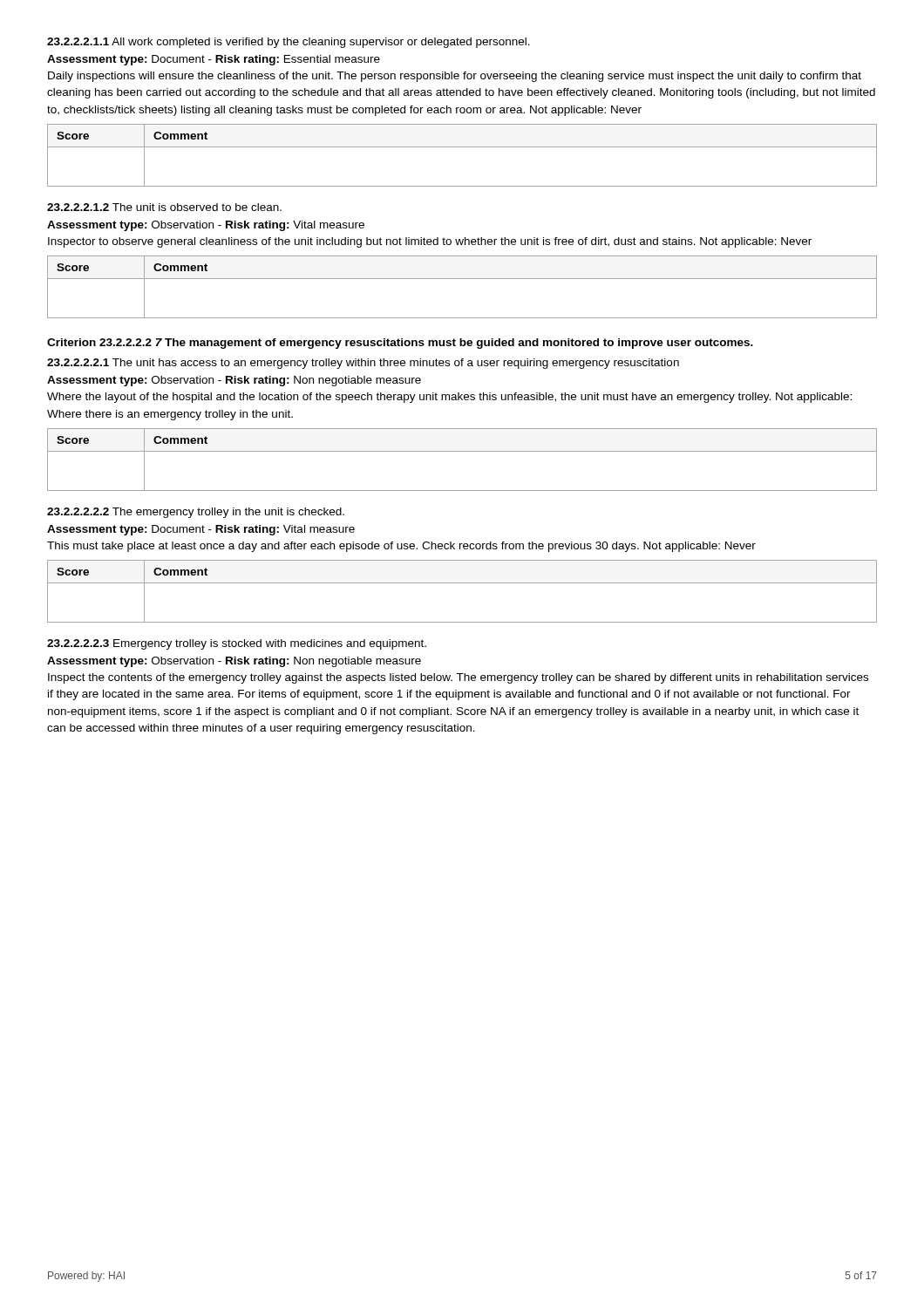Select the text starting "Inspector to observe general"

(429, 241)
